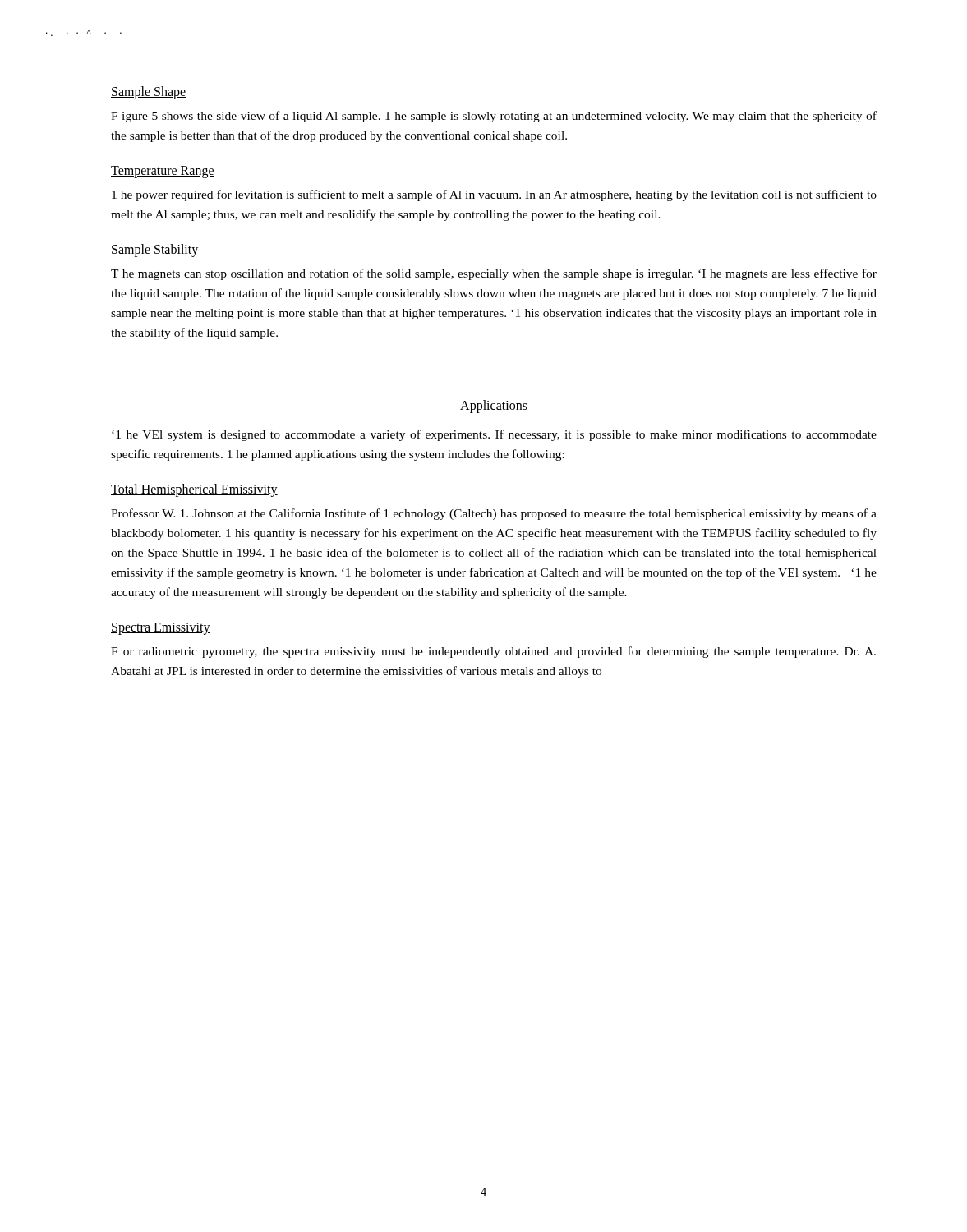Point to "Temperature Range"
967x1232 pixels.
[162, 170]
